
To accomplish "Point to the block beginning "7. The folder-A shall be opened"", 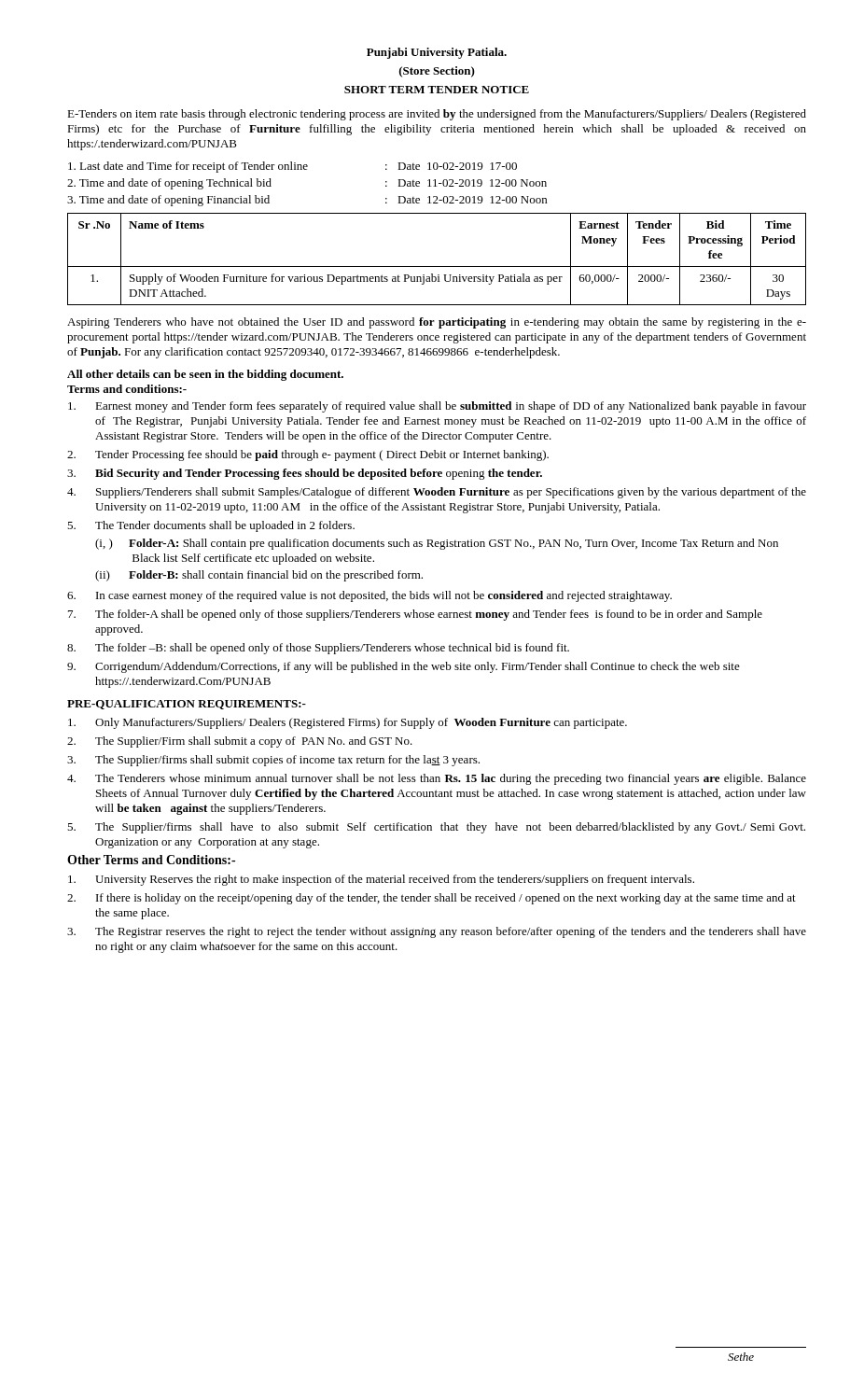I will click(x=437, y=622).
